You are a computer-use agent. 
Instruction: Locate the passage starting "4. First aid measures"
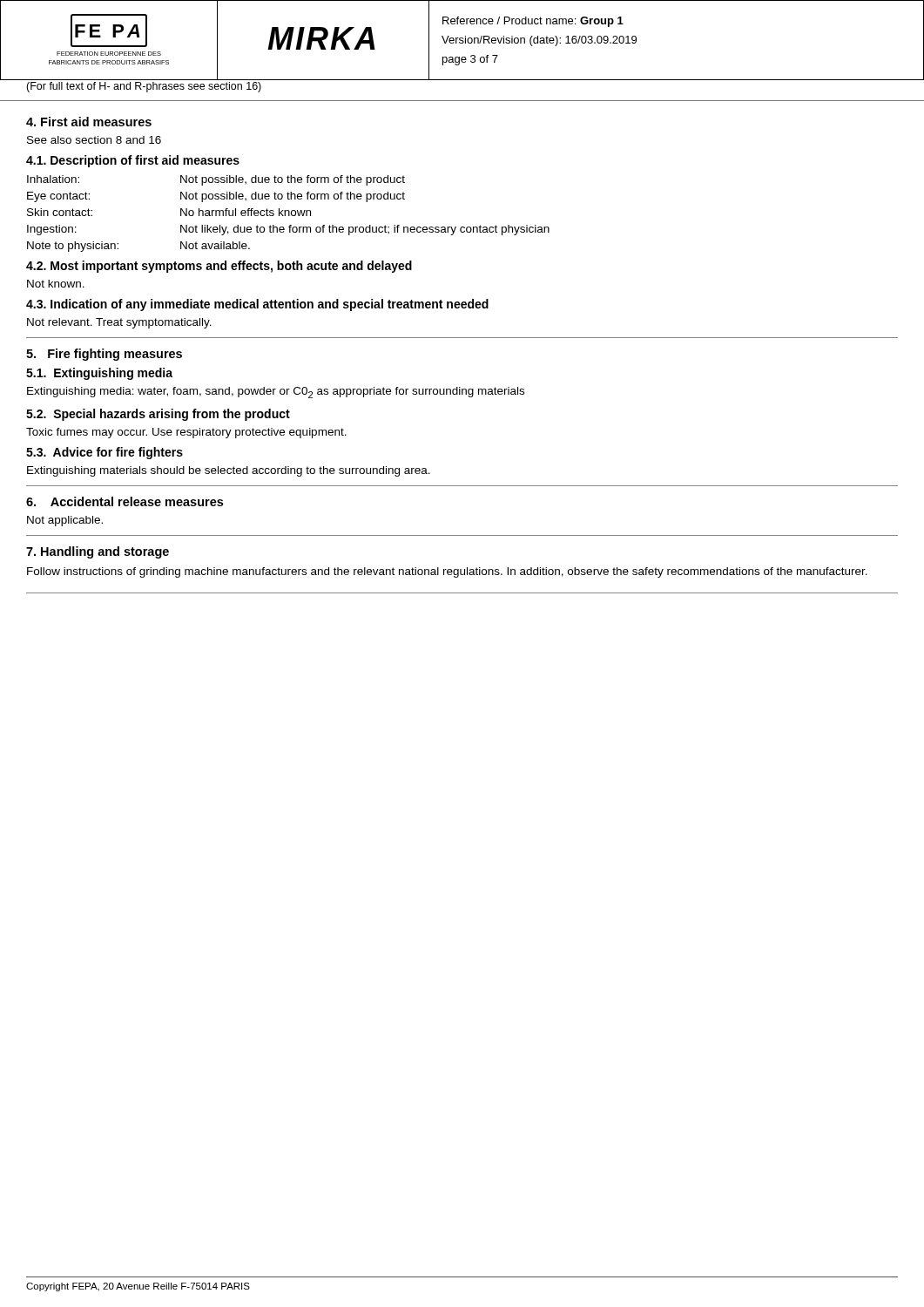[89, 122]
